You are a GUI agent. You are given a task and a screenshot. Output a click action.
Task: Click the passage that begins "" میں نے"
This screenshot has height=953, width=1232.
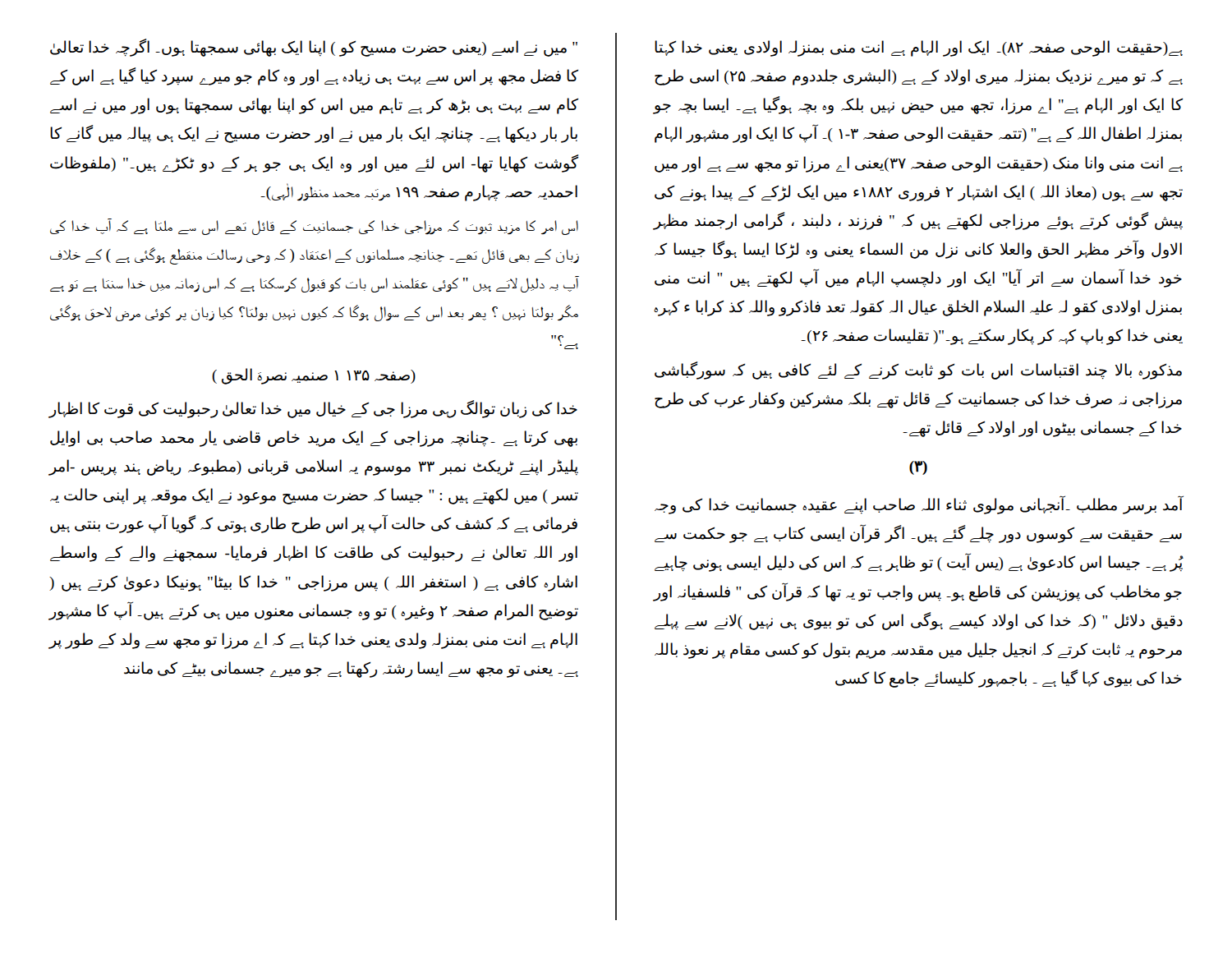coord(314,119)
